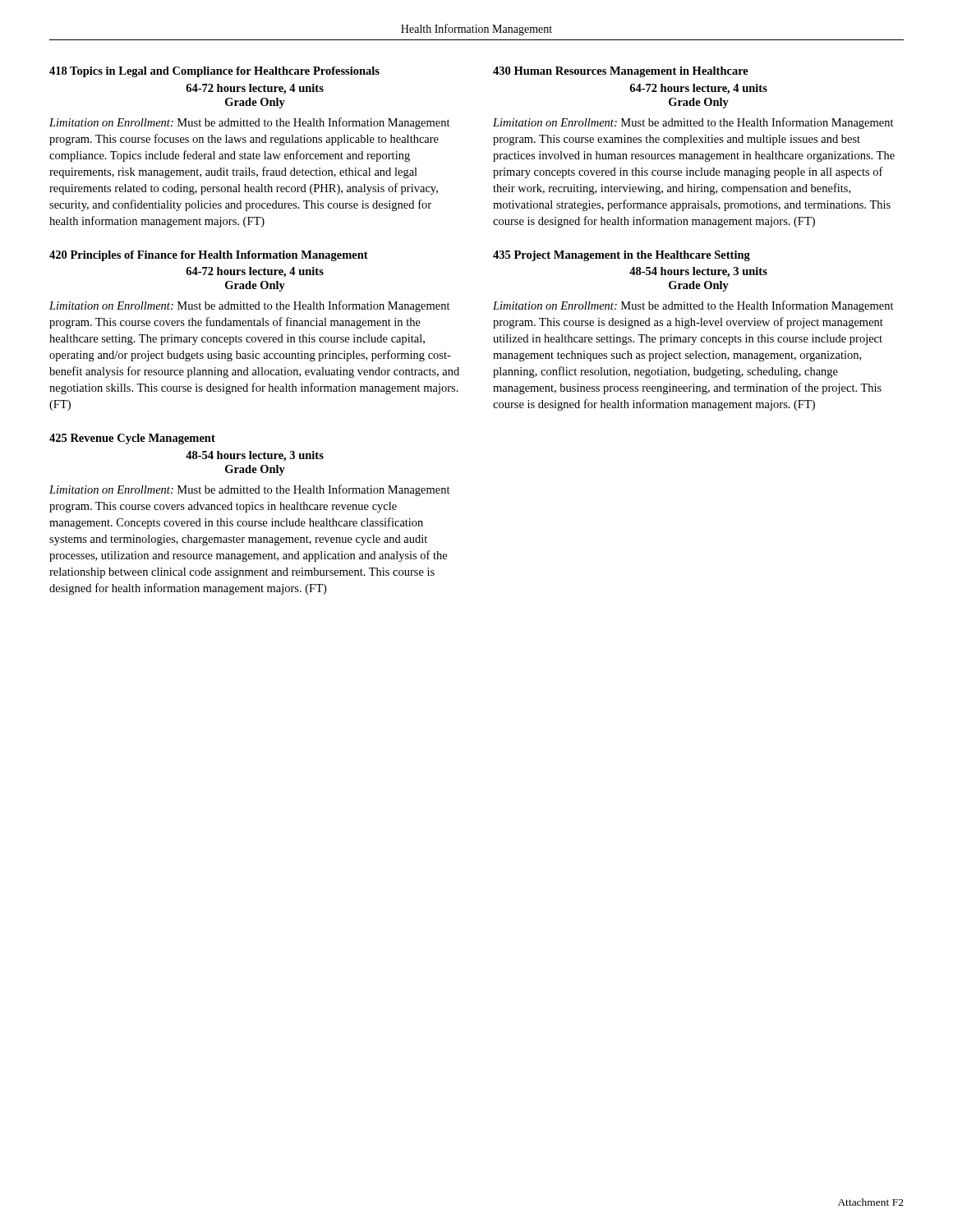Viewport: 953px width, 1232px height.
Task: Locate the text starting "425 Revenue Cycle Management 48-54 hours"
Action: click(x=255, y=453)
